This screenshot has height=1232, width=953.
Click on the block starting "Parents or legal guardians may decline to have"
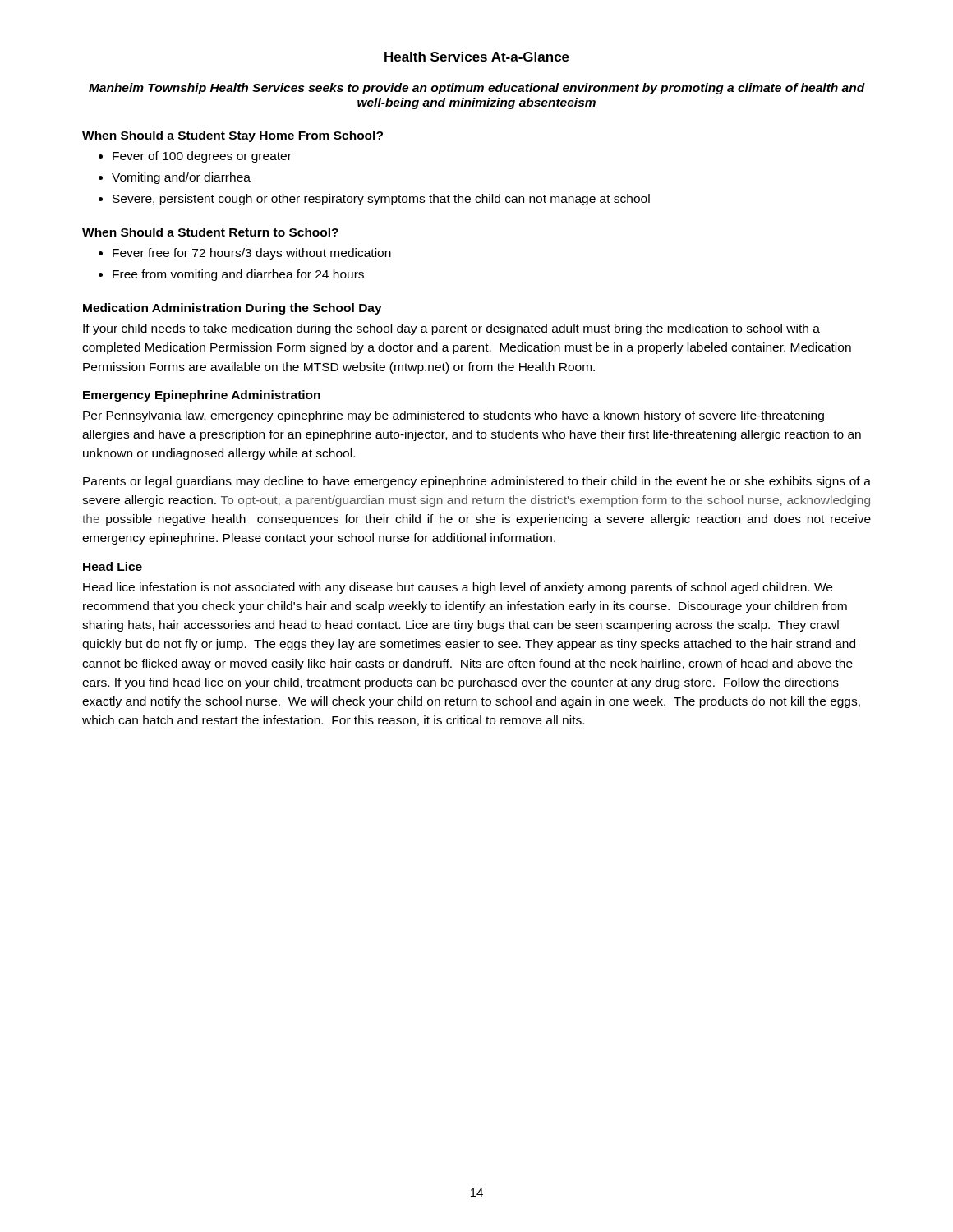(x=476, y=509)
